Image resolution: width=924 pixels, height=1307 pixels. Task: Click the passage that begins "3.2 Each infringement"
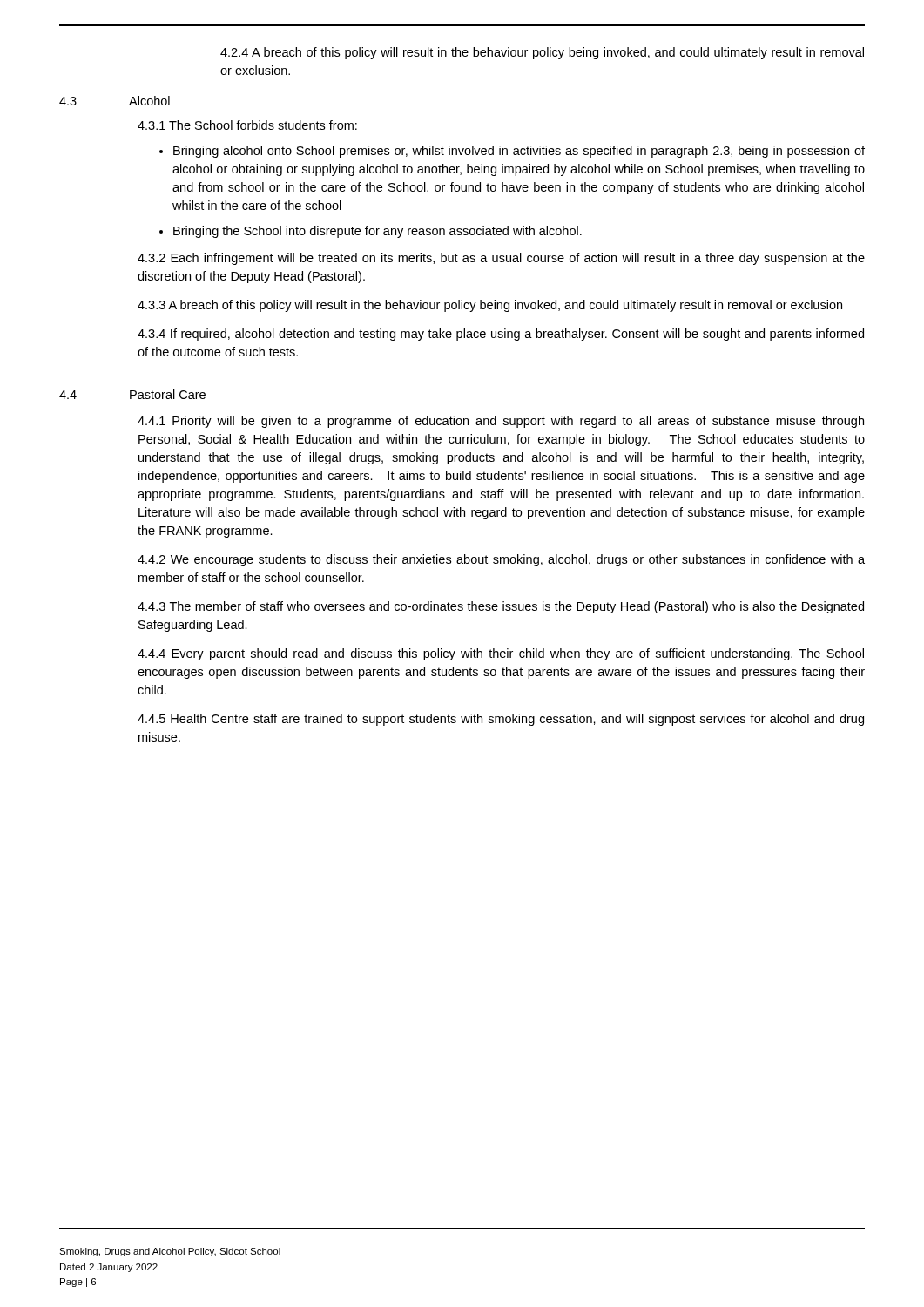click(x=501, y=267)
